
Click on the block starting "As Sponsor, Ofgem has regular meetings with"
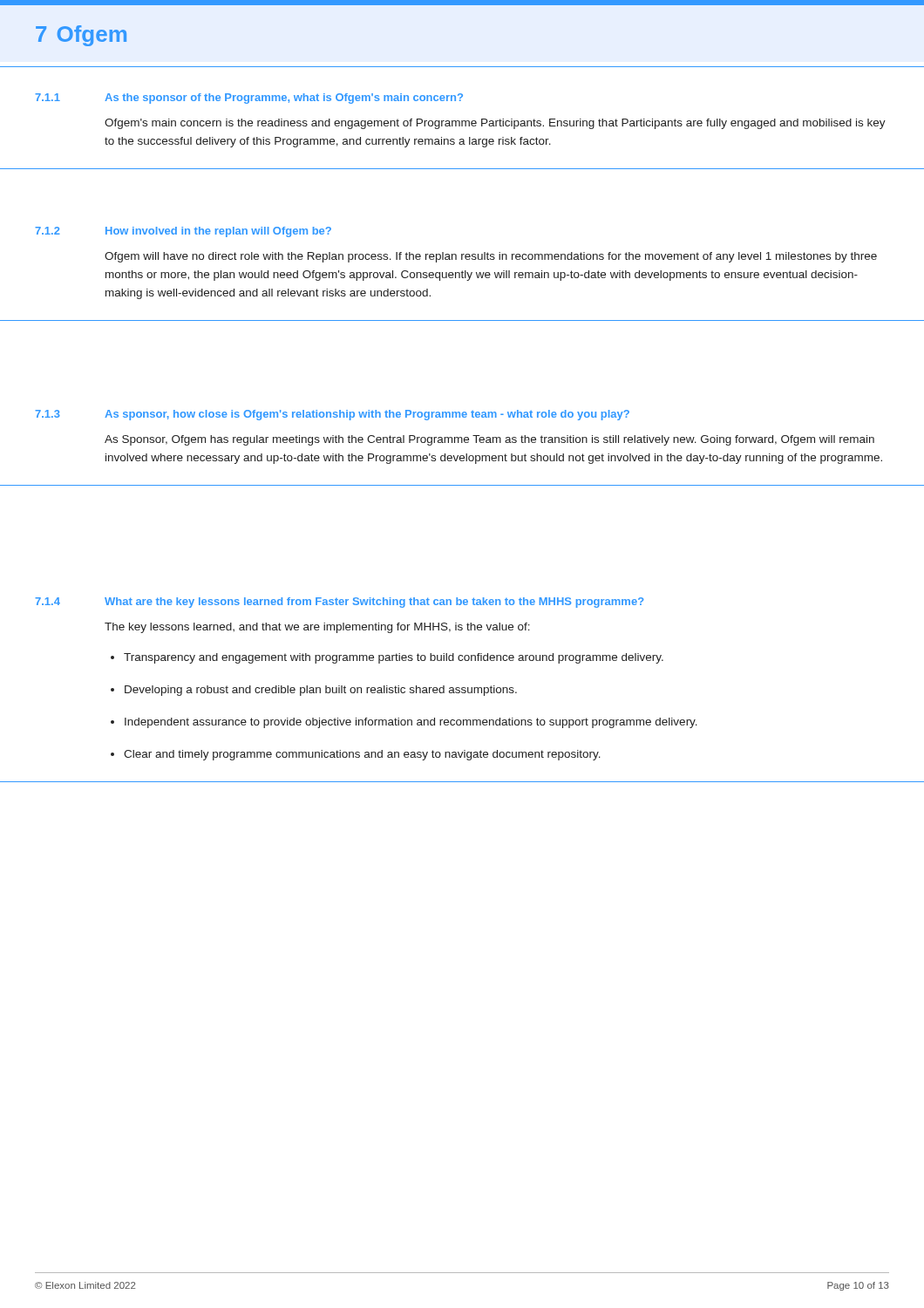click(494, 448)
